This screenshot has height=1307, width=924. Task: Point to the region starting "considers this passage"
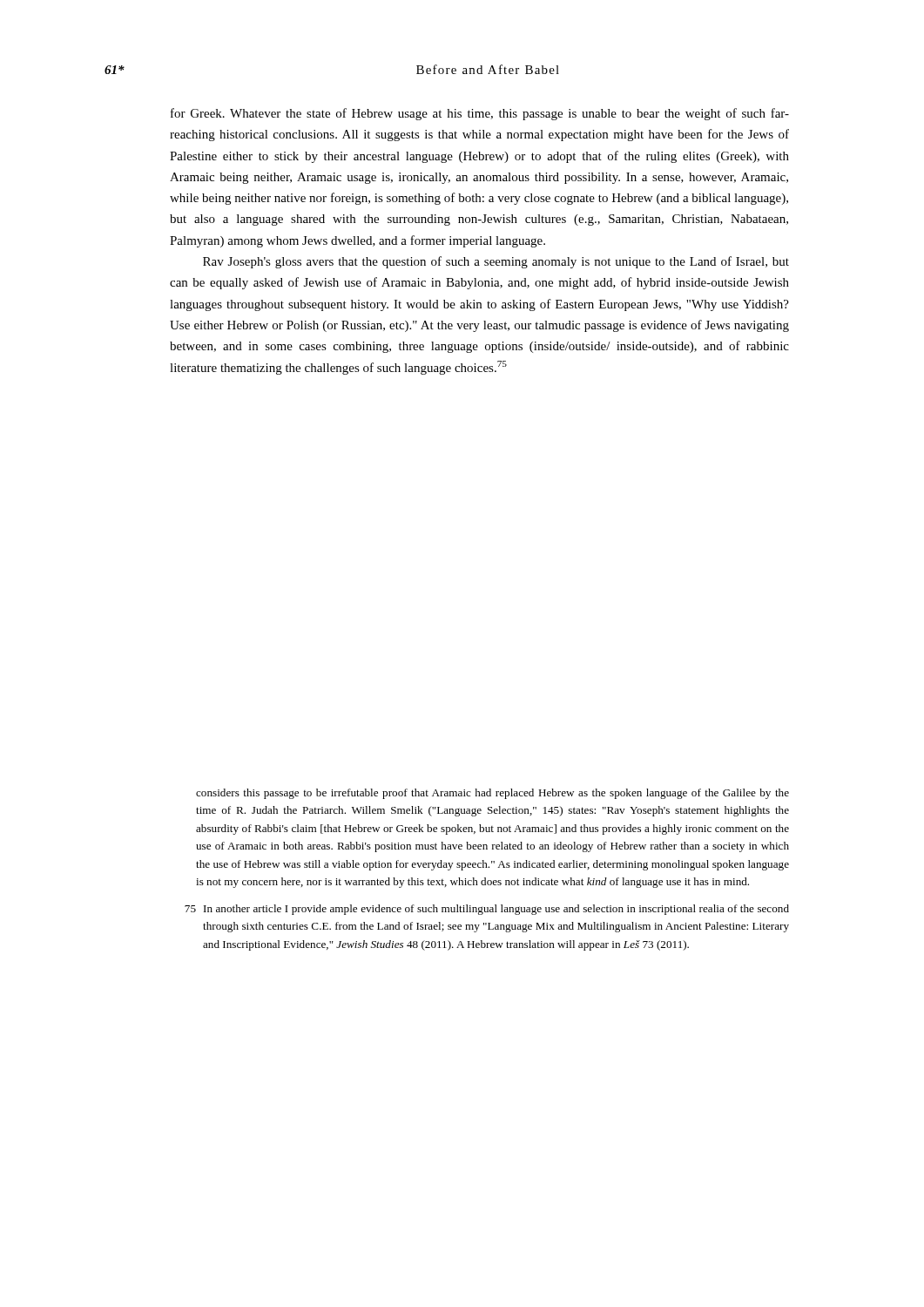pos(479,838)
